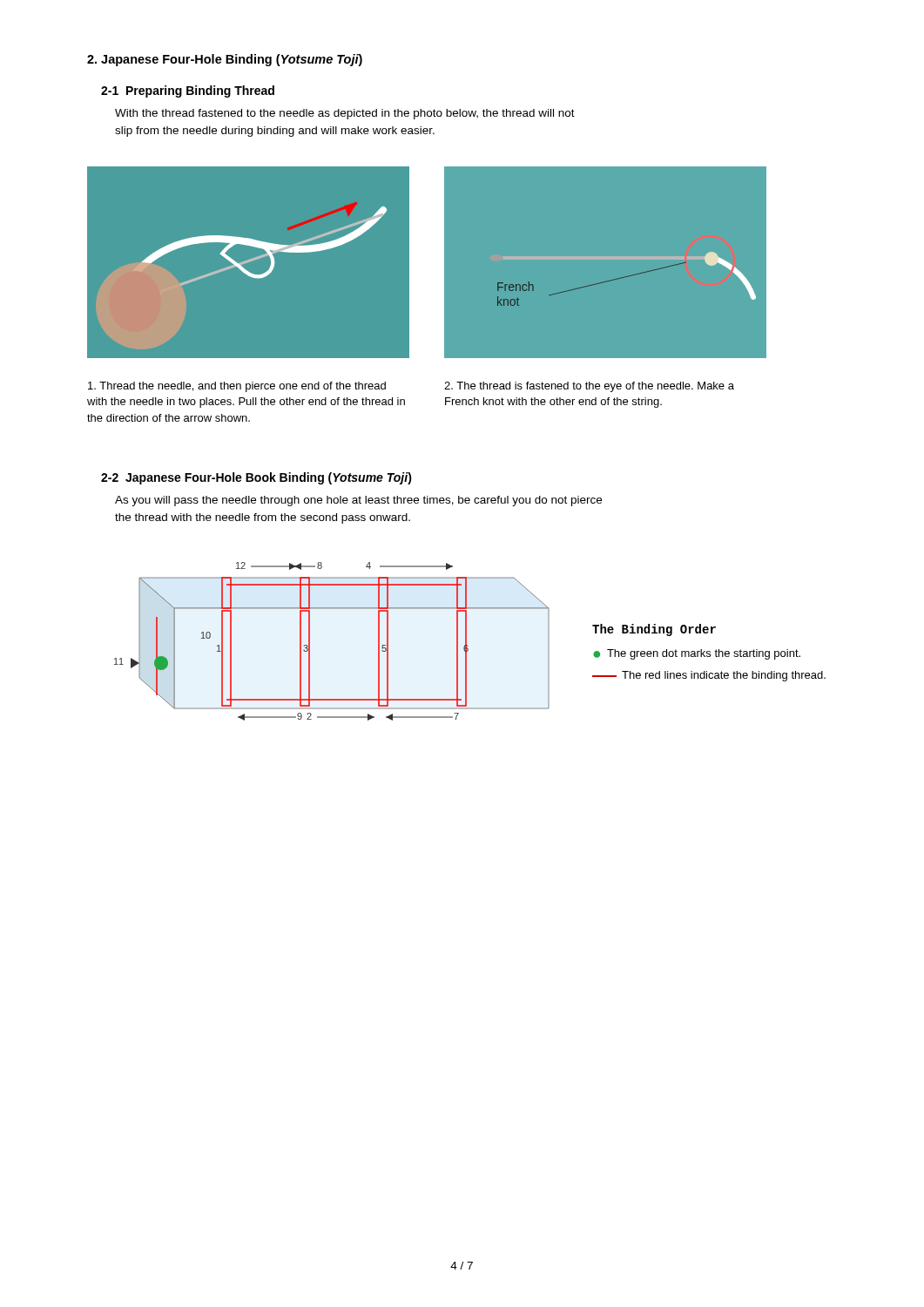Navigate to the passage starting "2-2 Japanese Four-Hole"
924x1307 pixels.
[x=256, y=478]
